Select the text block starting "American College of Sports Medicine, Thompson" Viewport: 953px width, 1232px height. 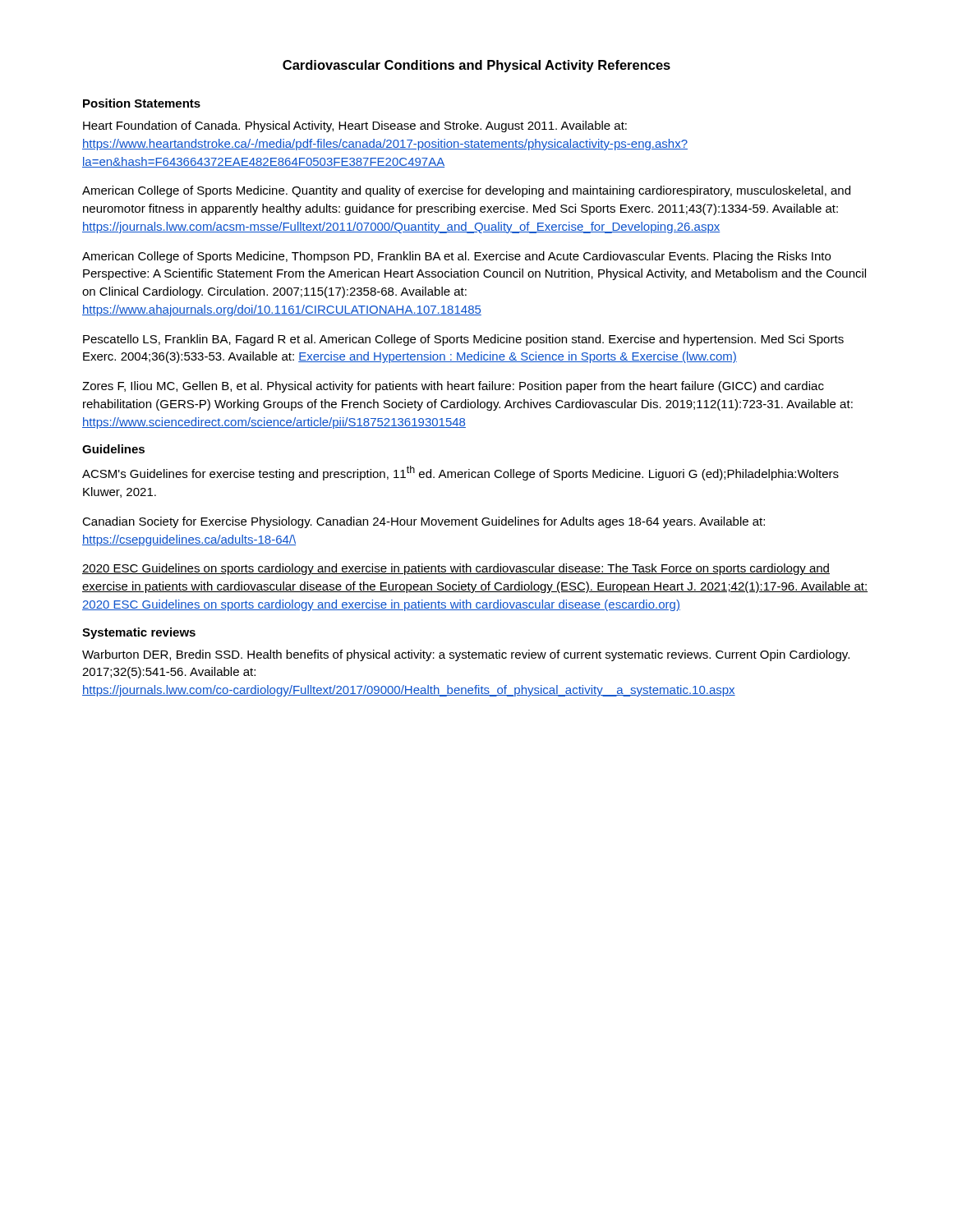click(x=474, y=282)
